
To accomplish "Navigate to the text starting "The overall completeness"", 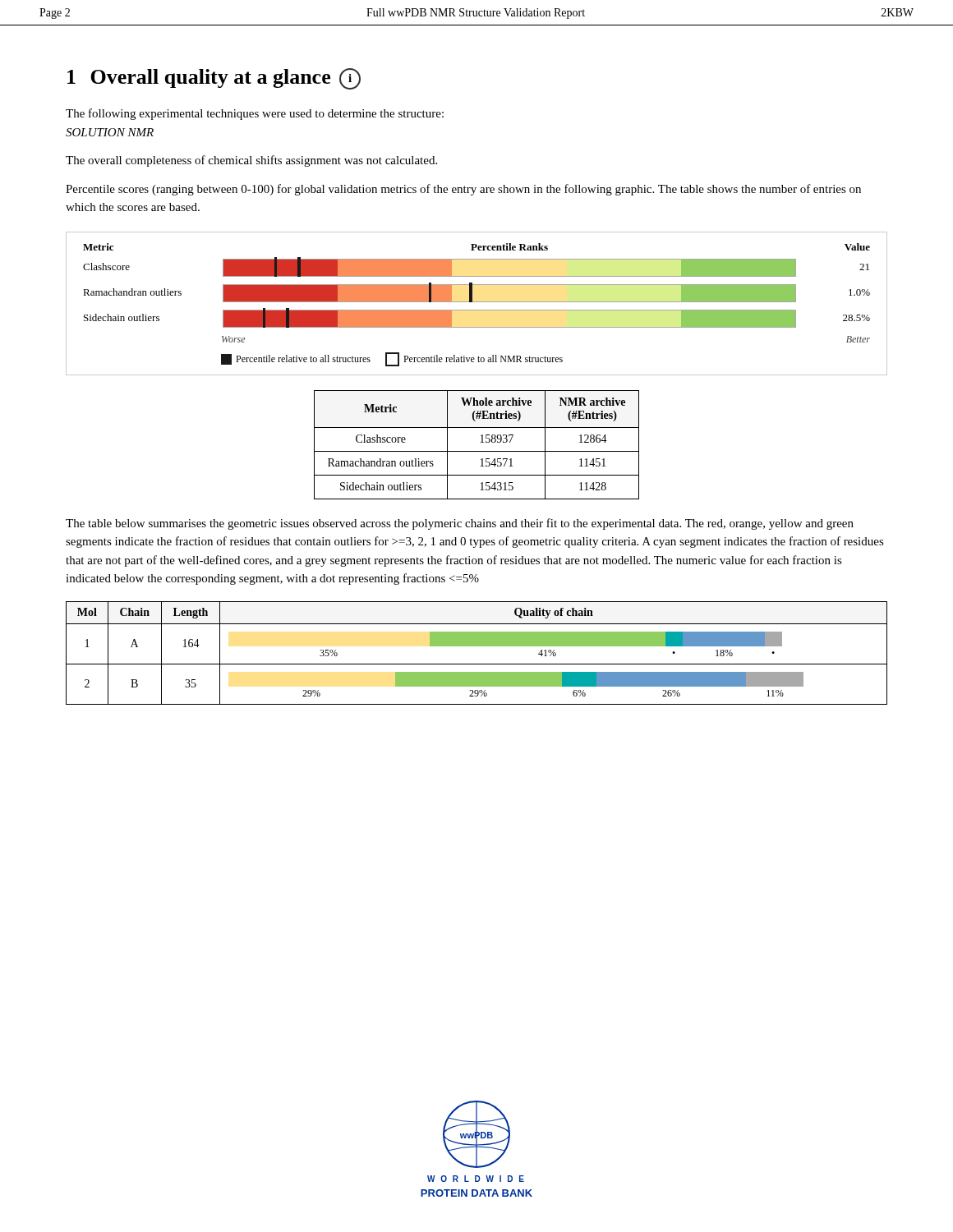I will (251, 161).
